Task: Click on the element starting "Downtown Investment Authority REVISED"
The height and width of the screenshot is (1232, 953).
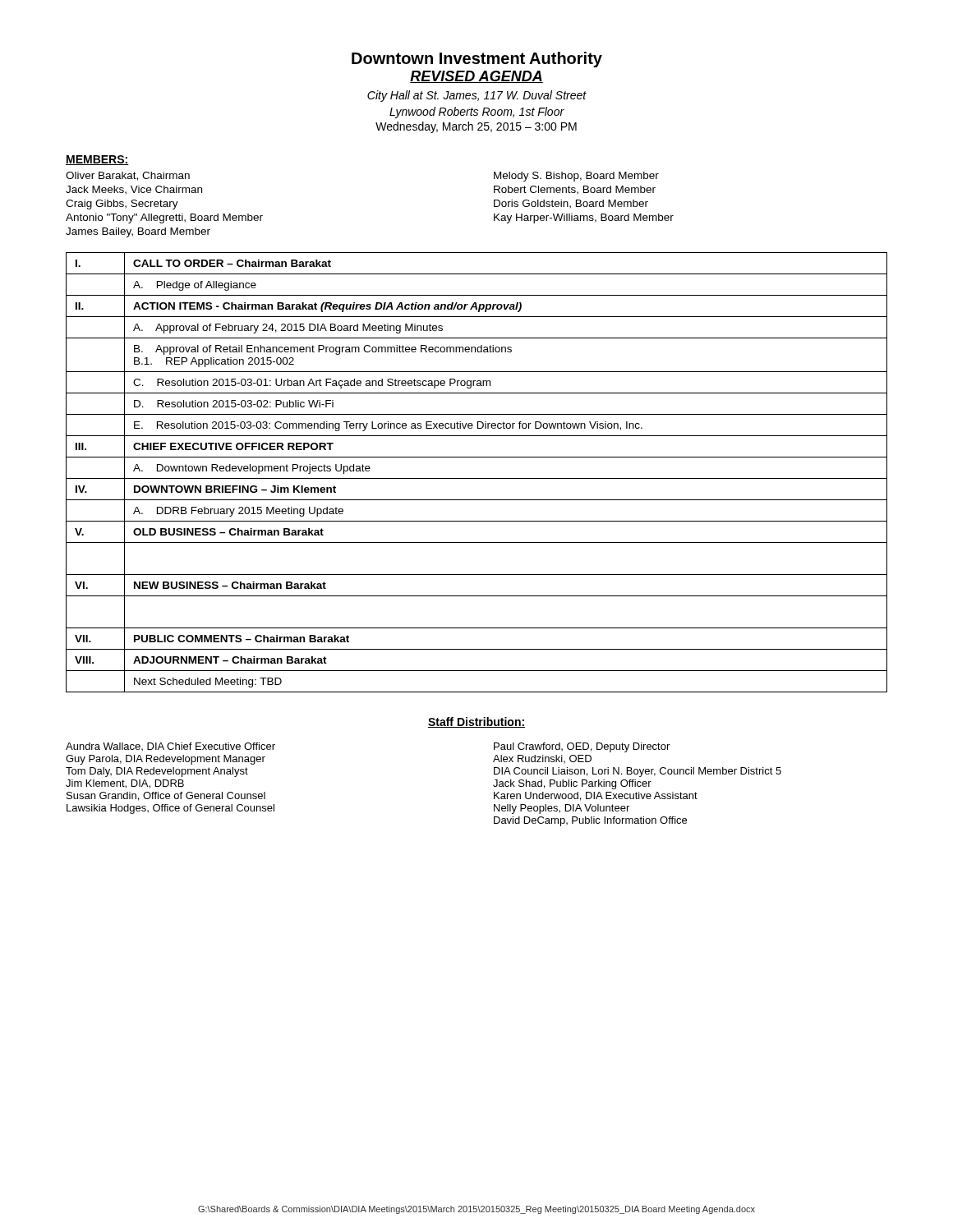Action: (x=476, y=91)
